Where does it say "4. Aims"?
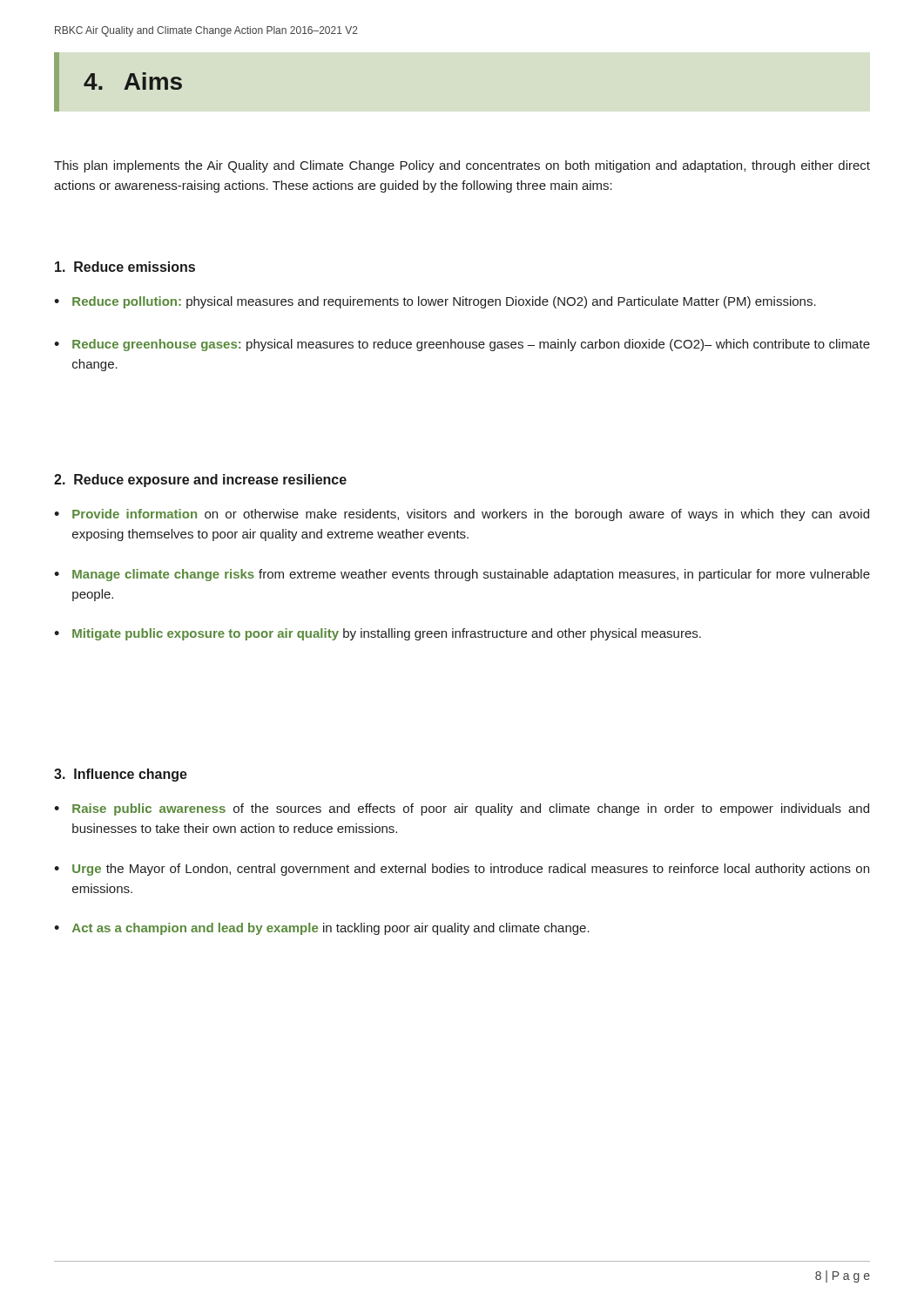 (133, 81)
